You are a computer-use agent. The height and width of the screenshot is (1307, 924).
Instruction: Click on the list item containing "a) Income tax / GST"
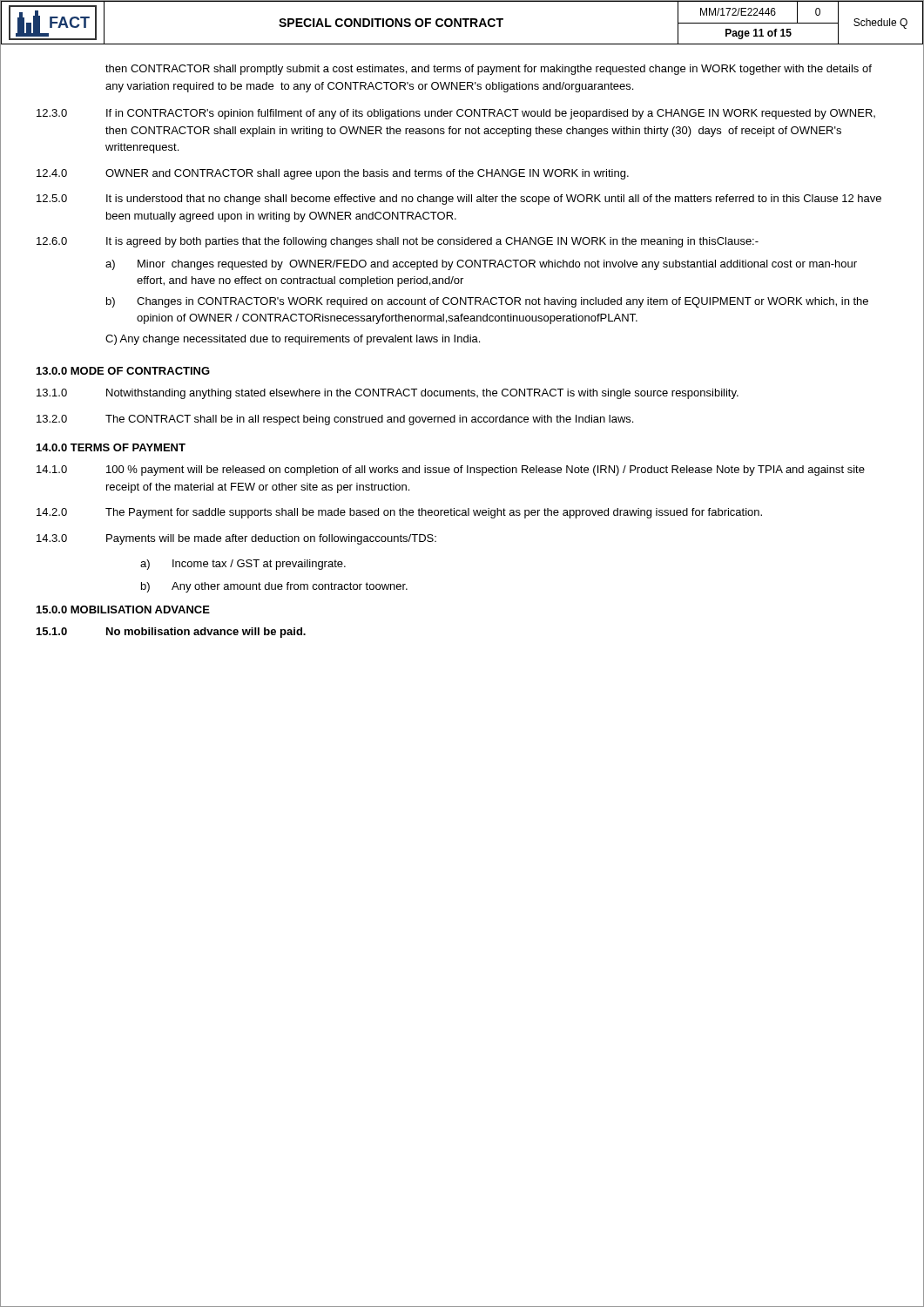[243, 565]
